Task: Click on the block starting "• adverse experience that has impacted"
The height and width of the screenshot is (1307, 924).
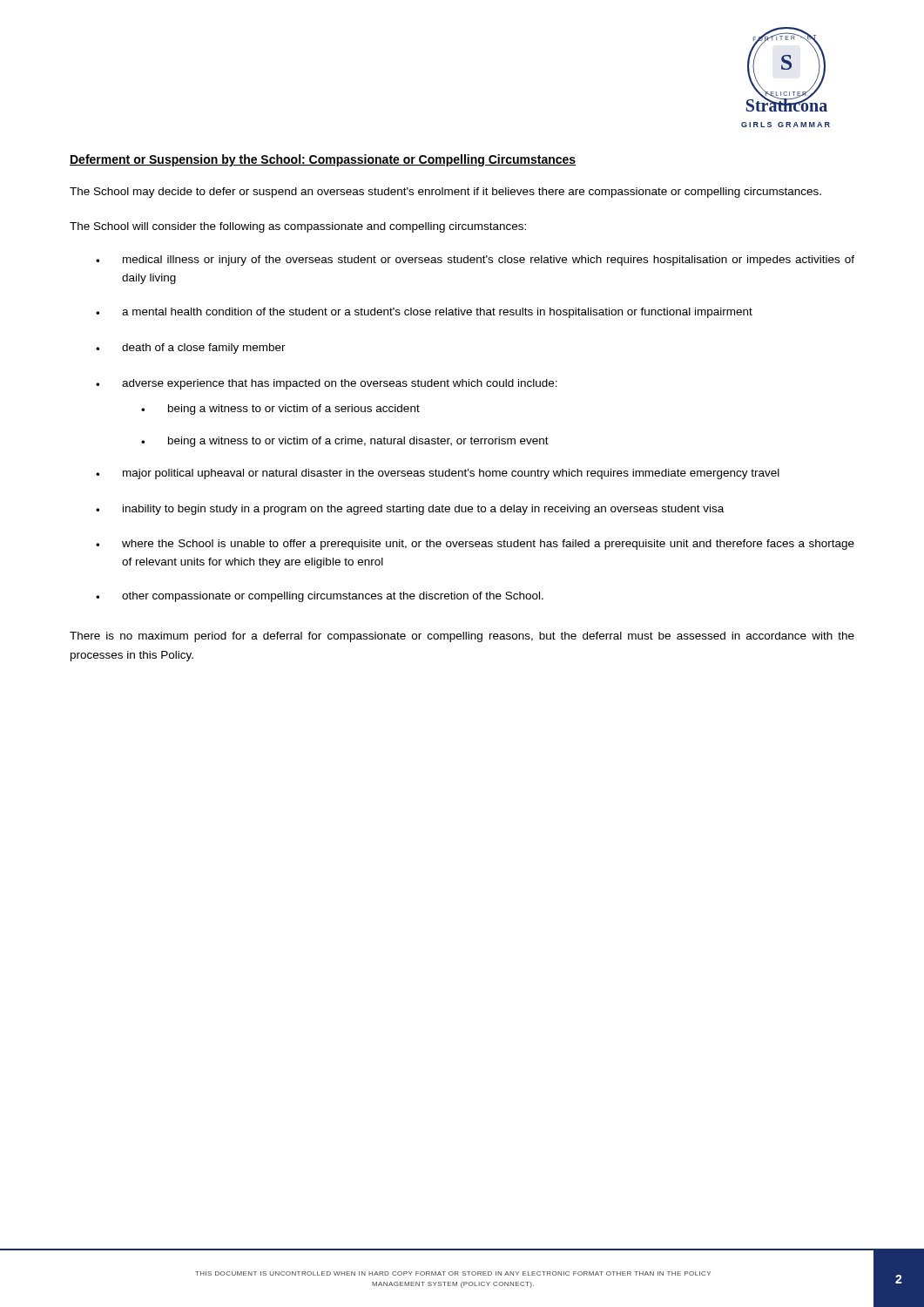Action: tap(327, 385)
